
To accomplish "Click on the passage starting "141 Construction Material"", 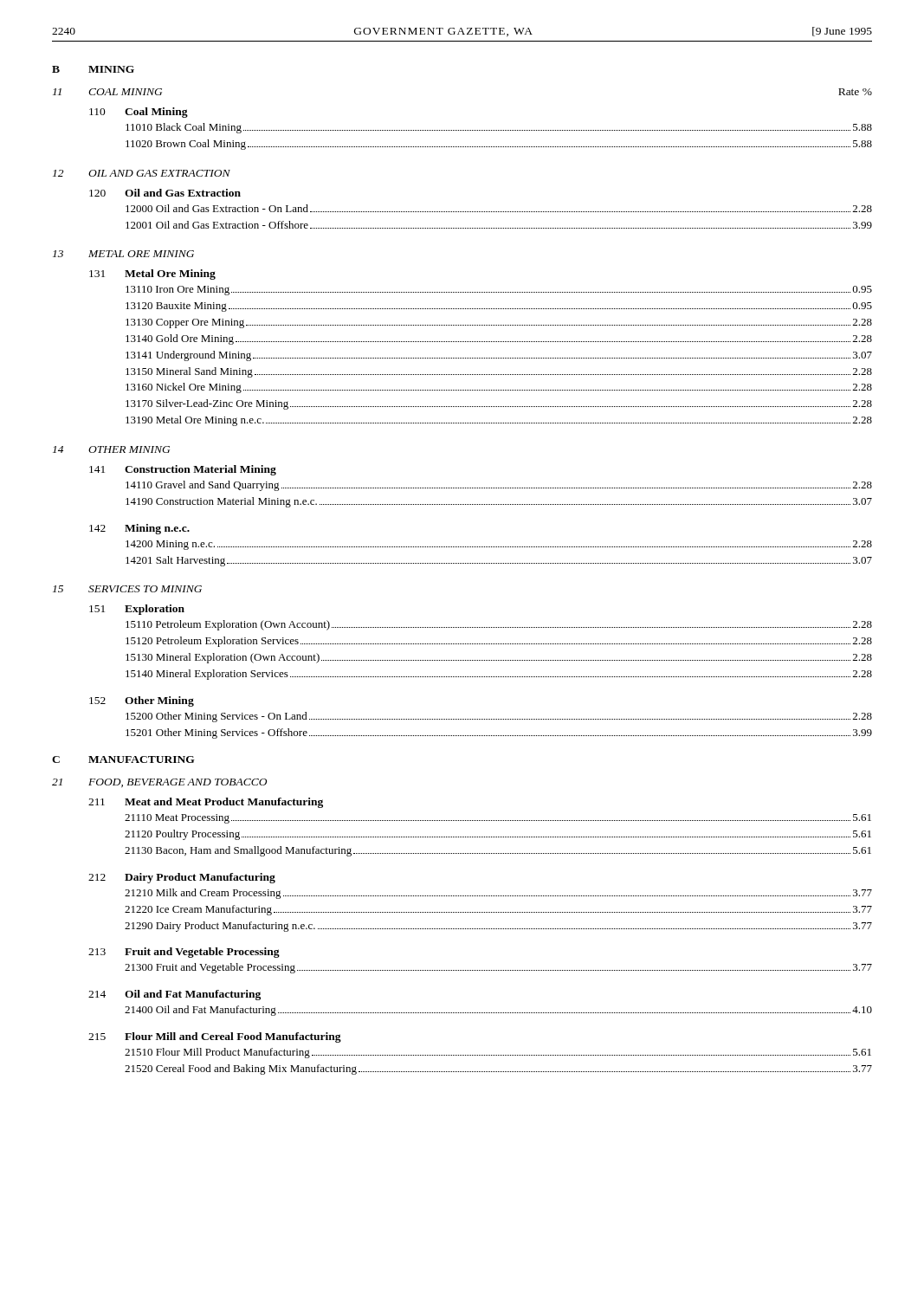I will click(462, 486).
